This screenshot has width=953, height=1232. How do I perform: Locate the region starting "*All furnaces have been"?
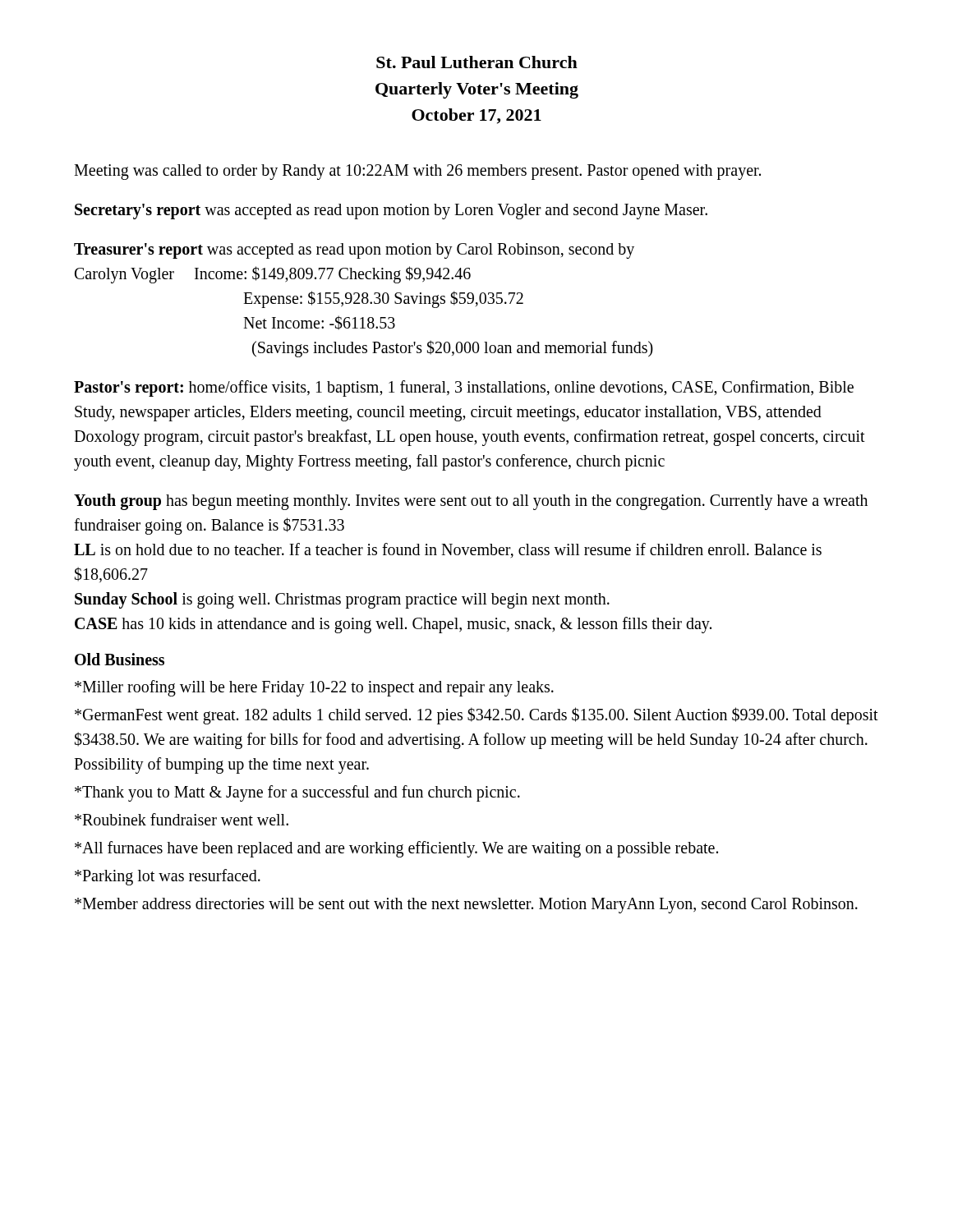[397, 847]
